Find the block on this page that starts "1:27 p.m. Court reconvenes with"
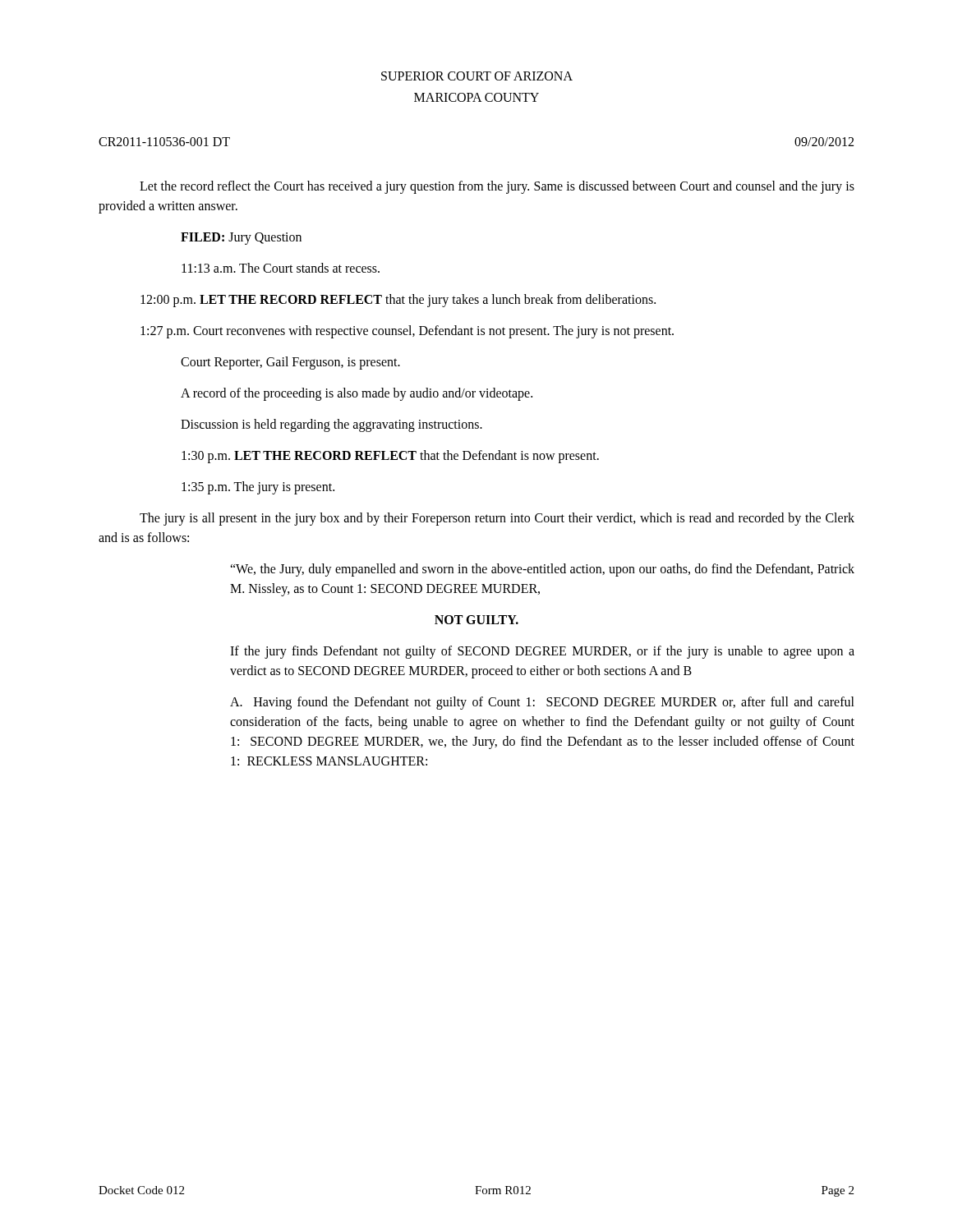 click(407, 331)
